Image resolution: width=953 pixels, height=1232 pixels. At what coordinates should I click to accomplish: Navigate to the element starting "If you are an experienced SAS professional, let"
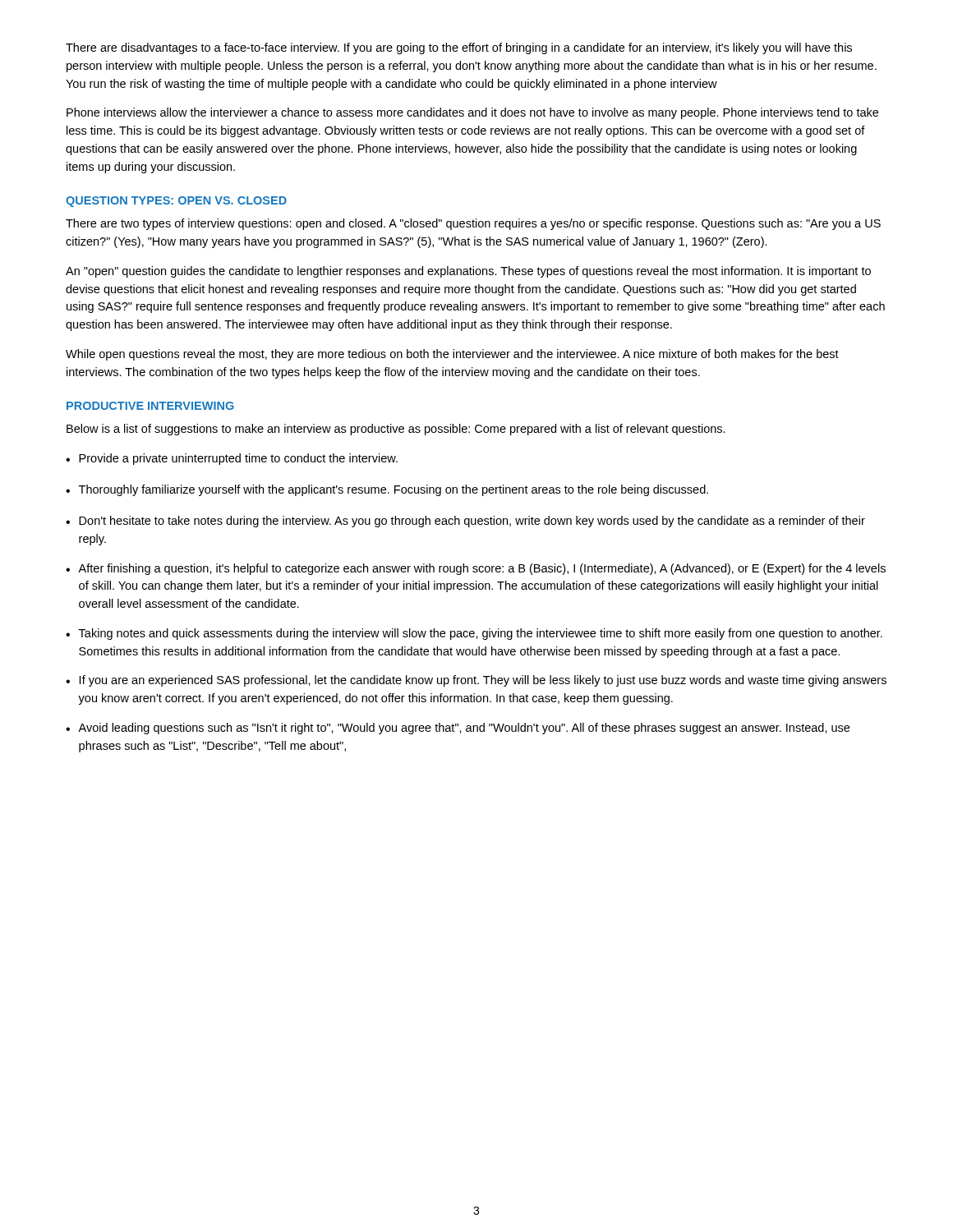click(476, 690)
